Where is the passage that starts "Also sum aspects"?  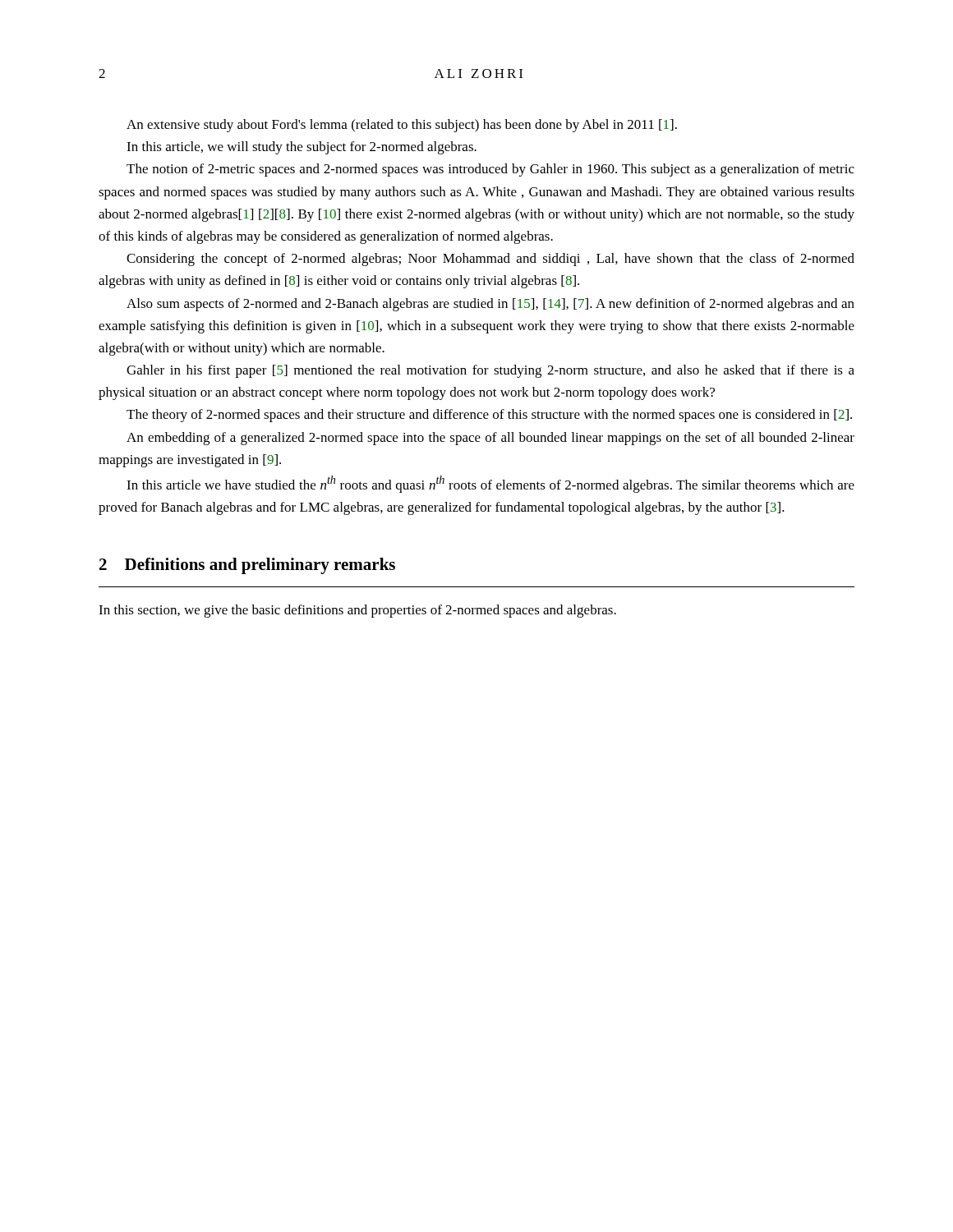[476, 325]
